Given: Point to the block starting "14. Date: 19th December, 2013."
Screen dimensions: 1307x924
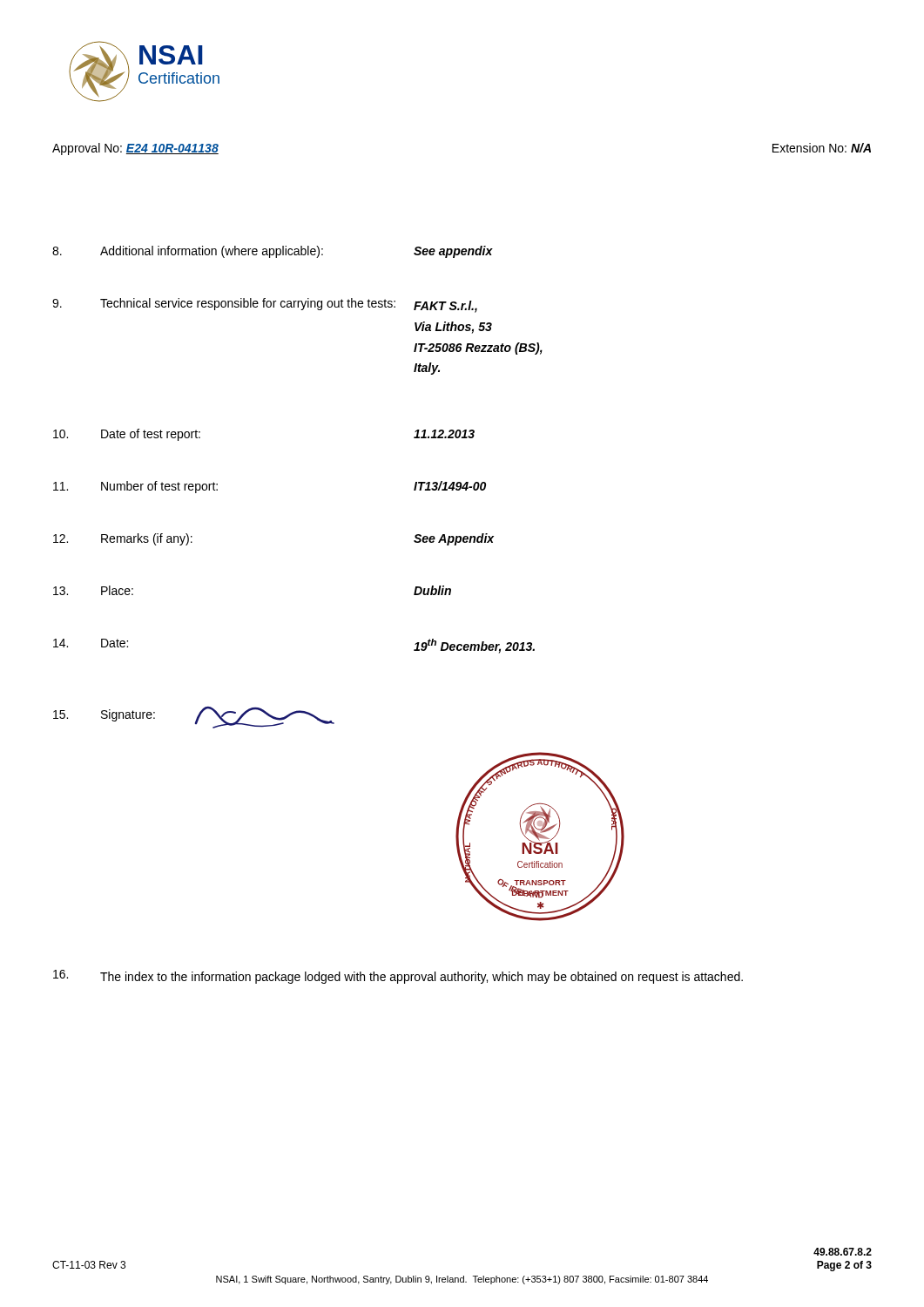Looking at the screenshot, I should (x=113, y=646).
